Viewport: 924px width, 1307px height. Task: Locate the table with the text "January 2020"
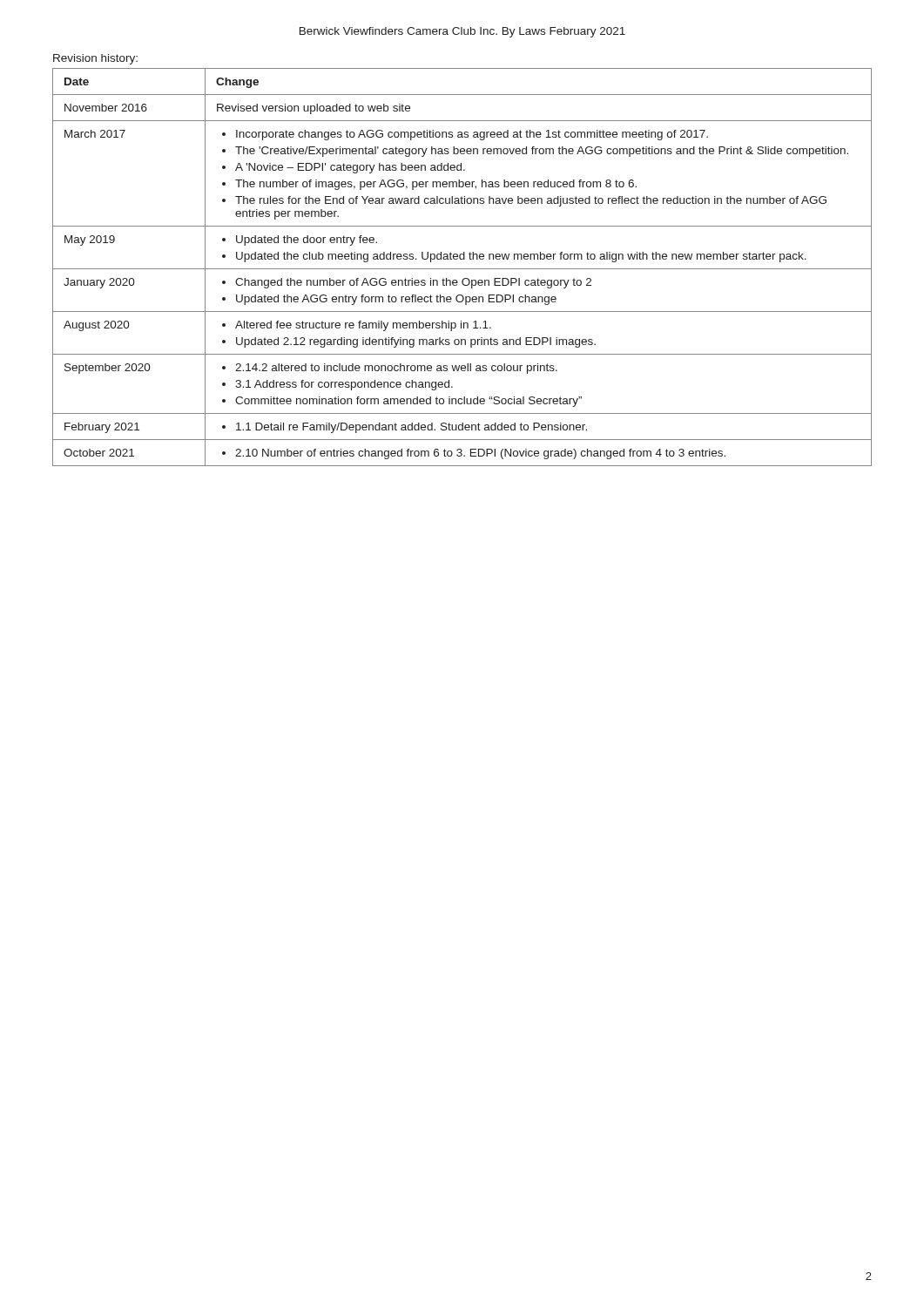coord(462,267)
